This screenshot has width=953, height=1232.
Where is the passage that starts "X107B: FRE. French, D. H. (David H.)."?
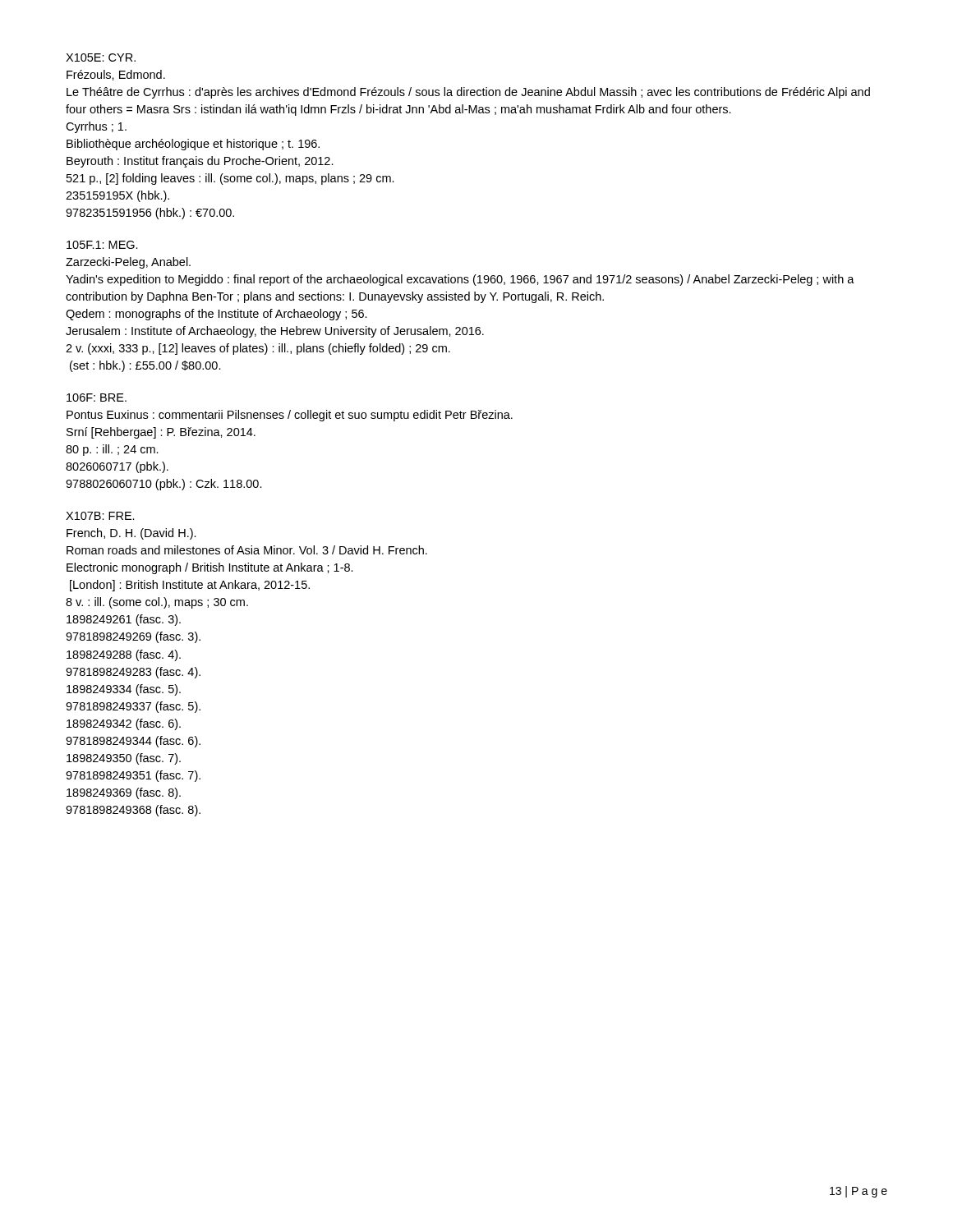tap(100, 516)
